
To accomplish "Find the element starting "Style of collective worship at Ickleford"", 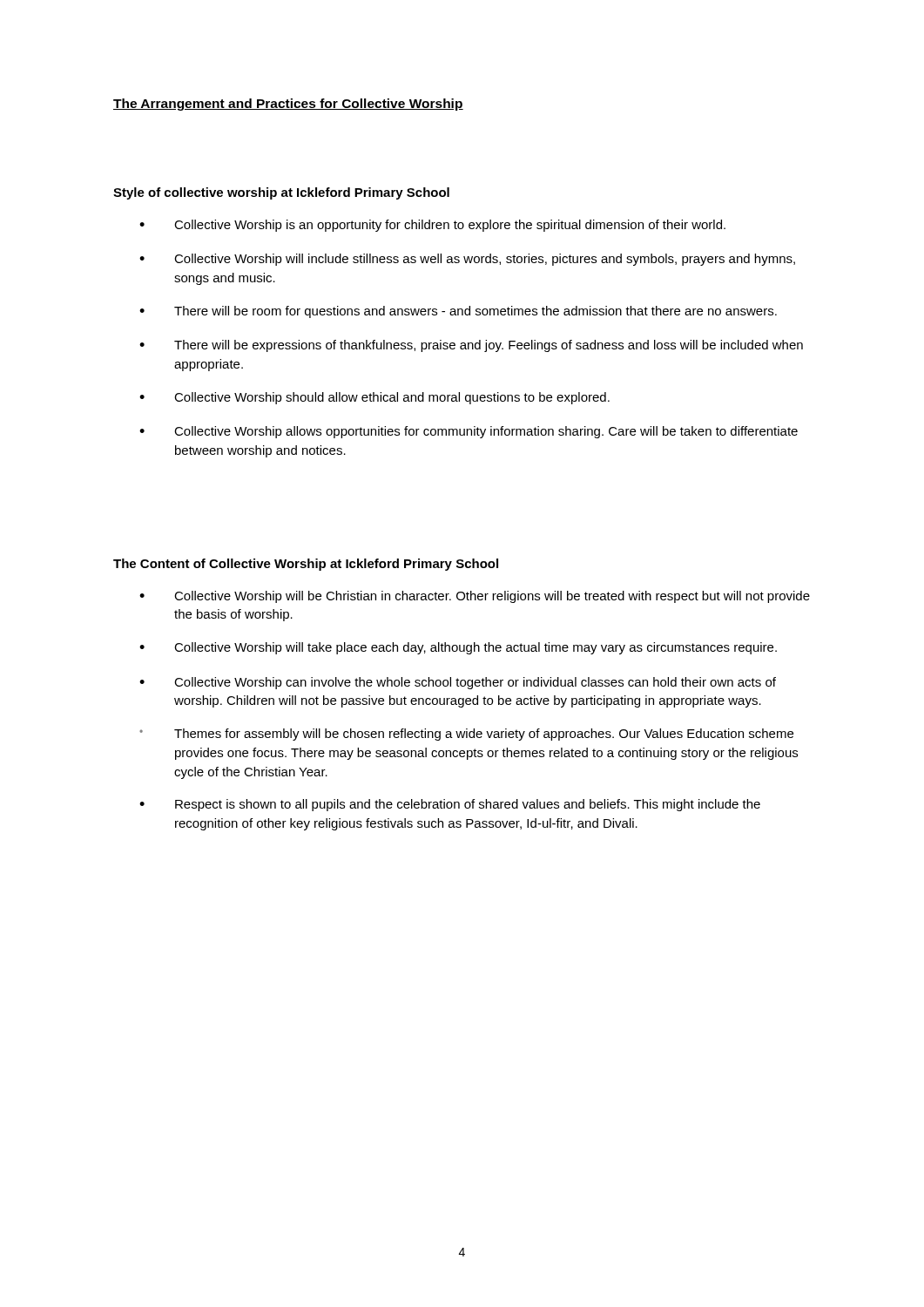I will [281, 193].
